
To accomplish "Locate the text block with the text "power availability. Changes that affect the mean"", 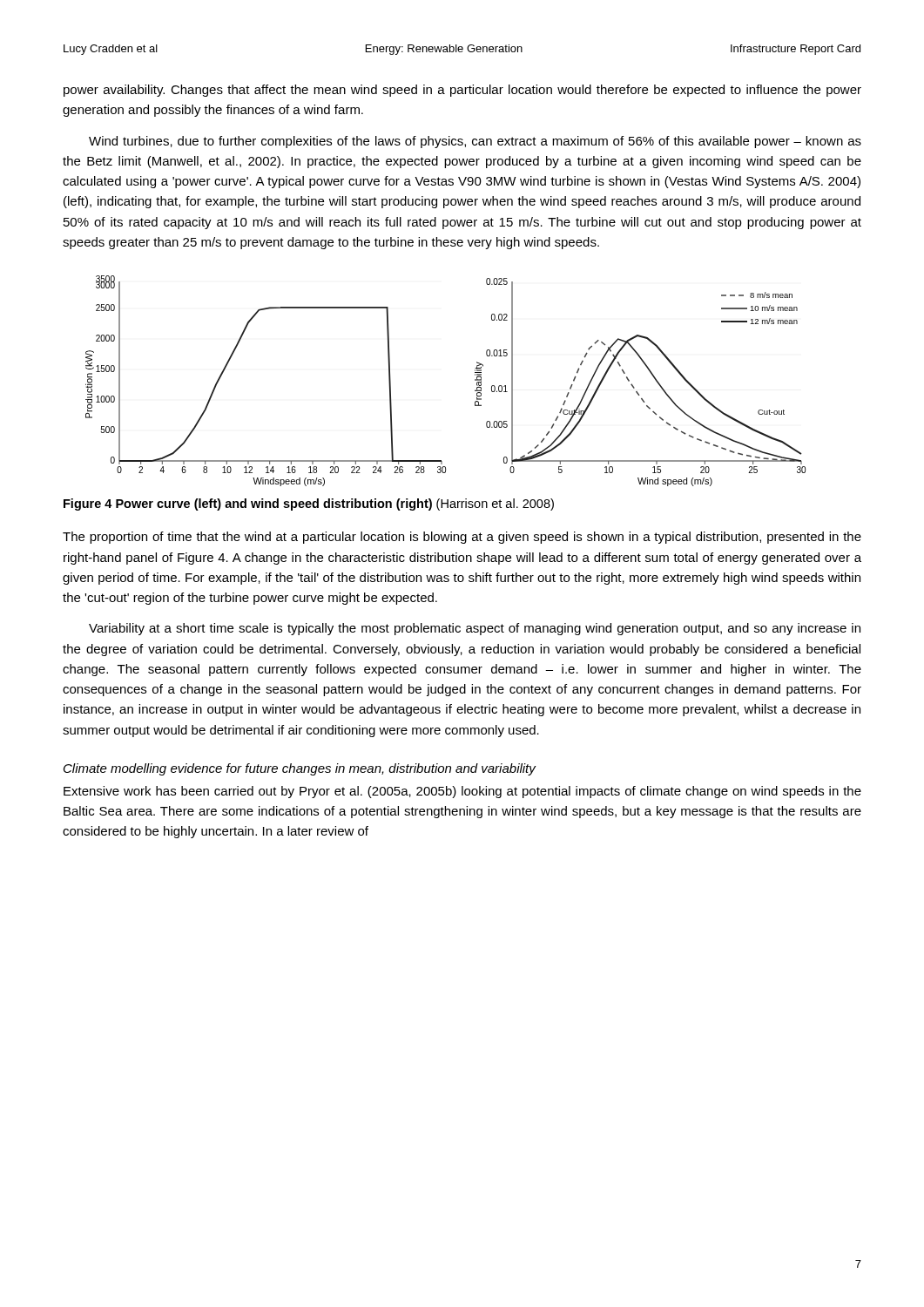I will 462,99.
